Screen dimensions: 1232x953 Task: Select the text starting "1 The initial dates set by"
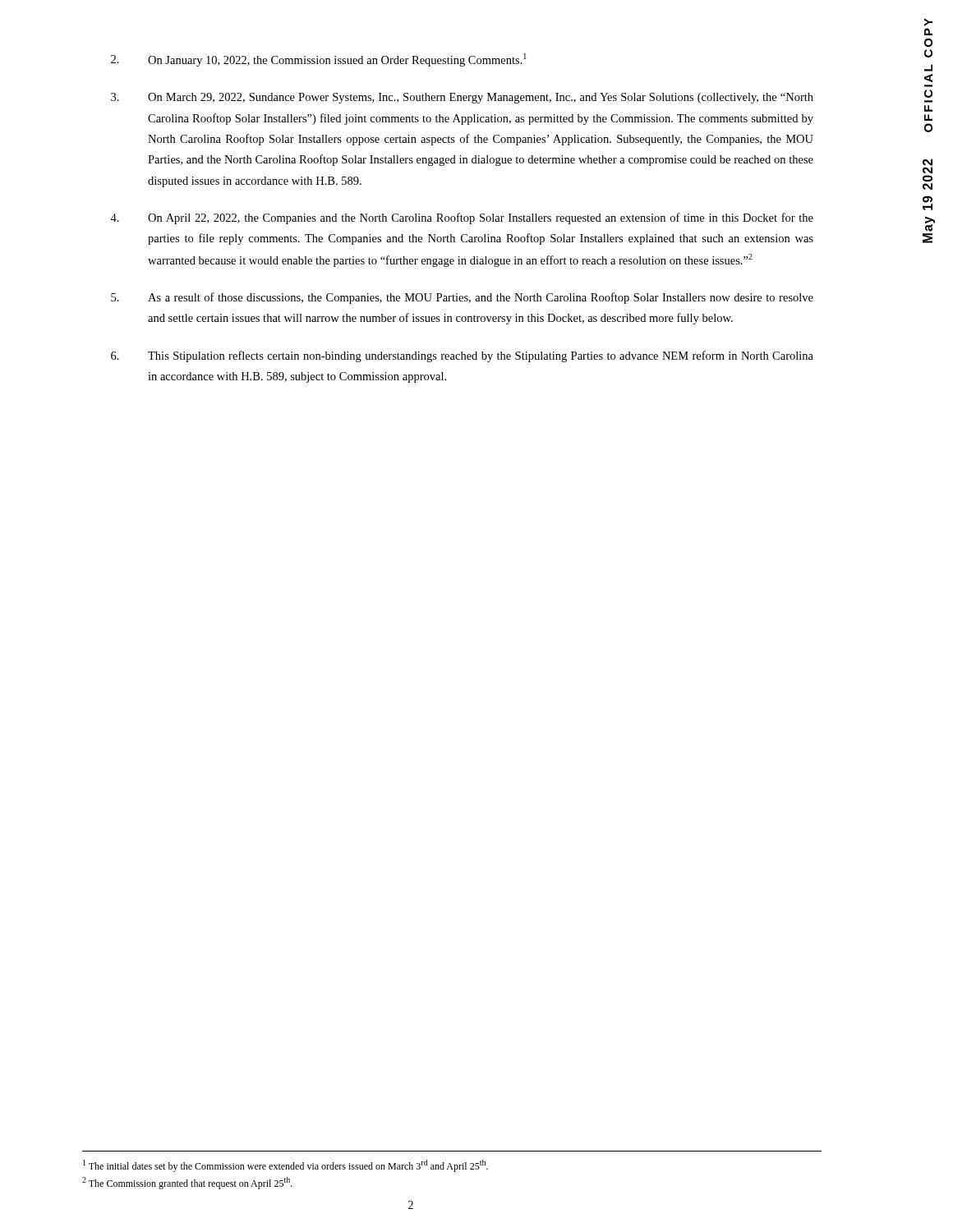(285, 1165)
